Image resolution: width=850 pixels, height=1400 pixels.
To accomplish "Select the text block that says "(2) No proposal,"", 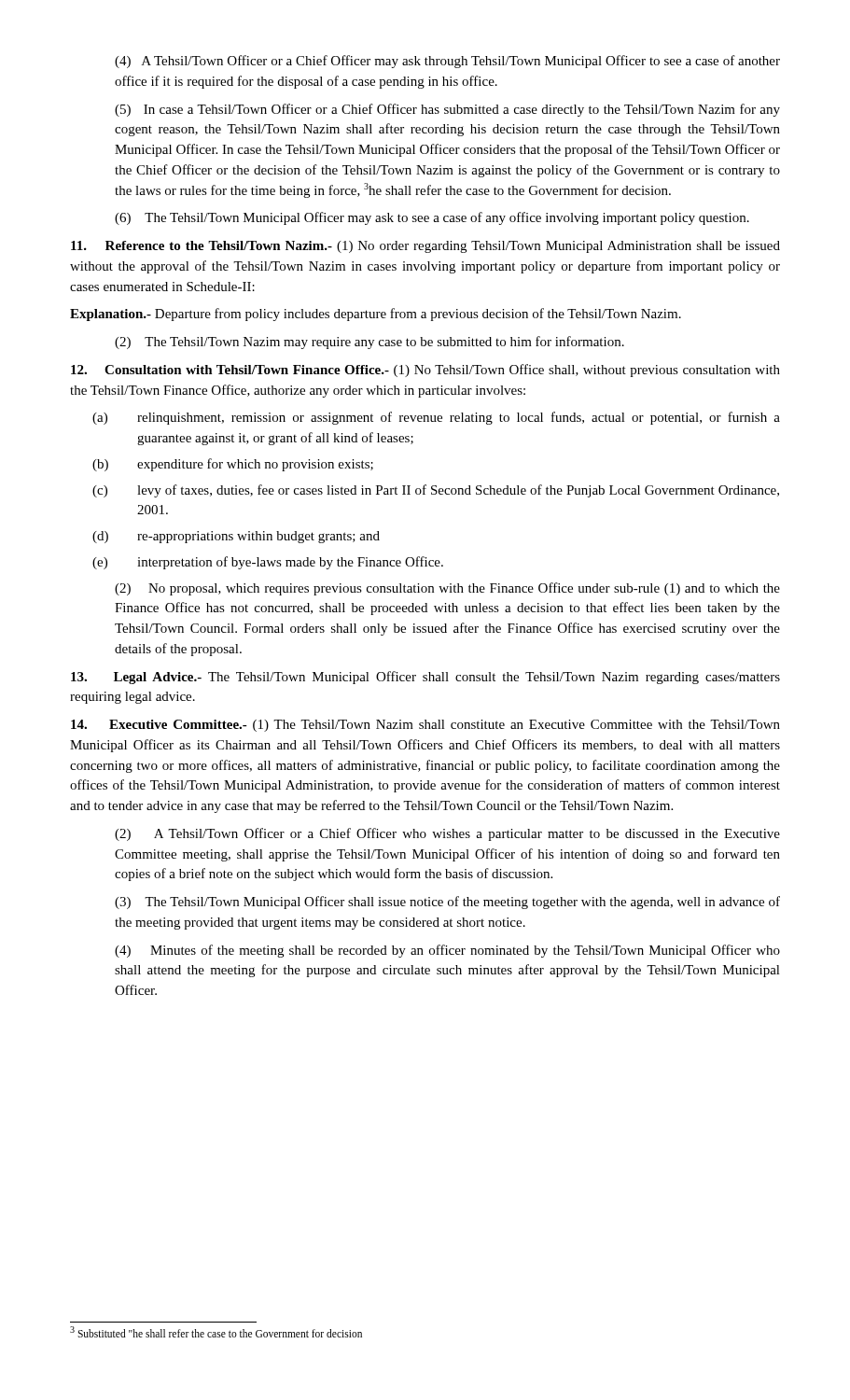I will (447, 619).
